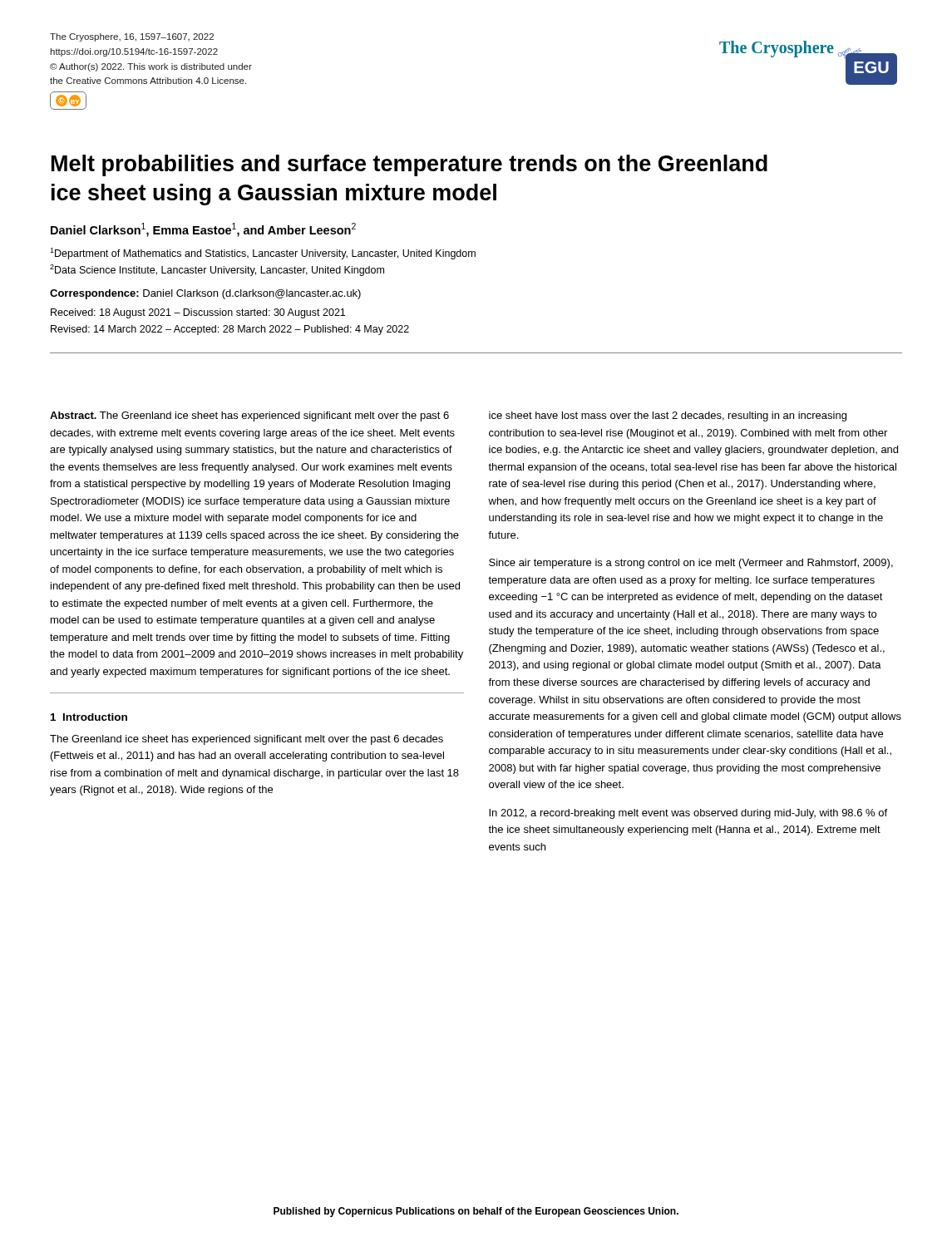
Task: Click on the title with the text "Melt probabilities and surface temperature trends on the"
Action: coord(409,178)
